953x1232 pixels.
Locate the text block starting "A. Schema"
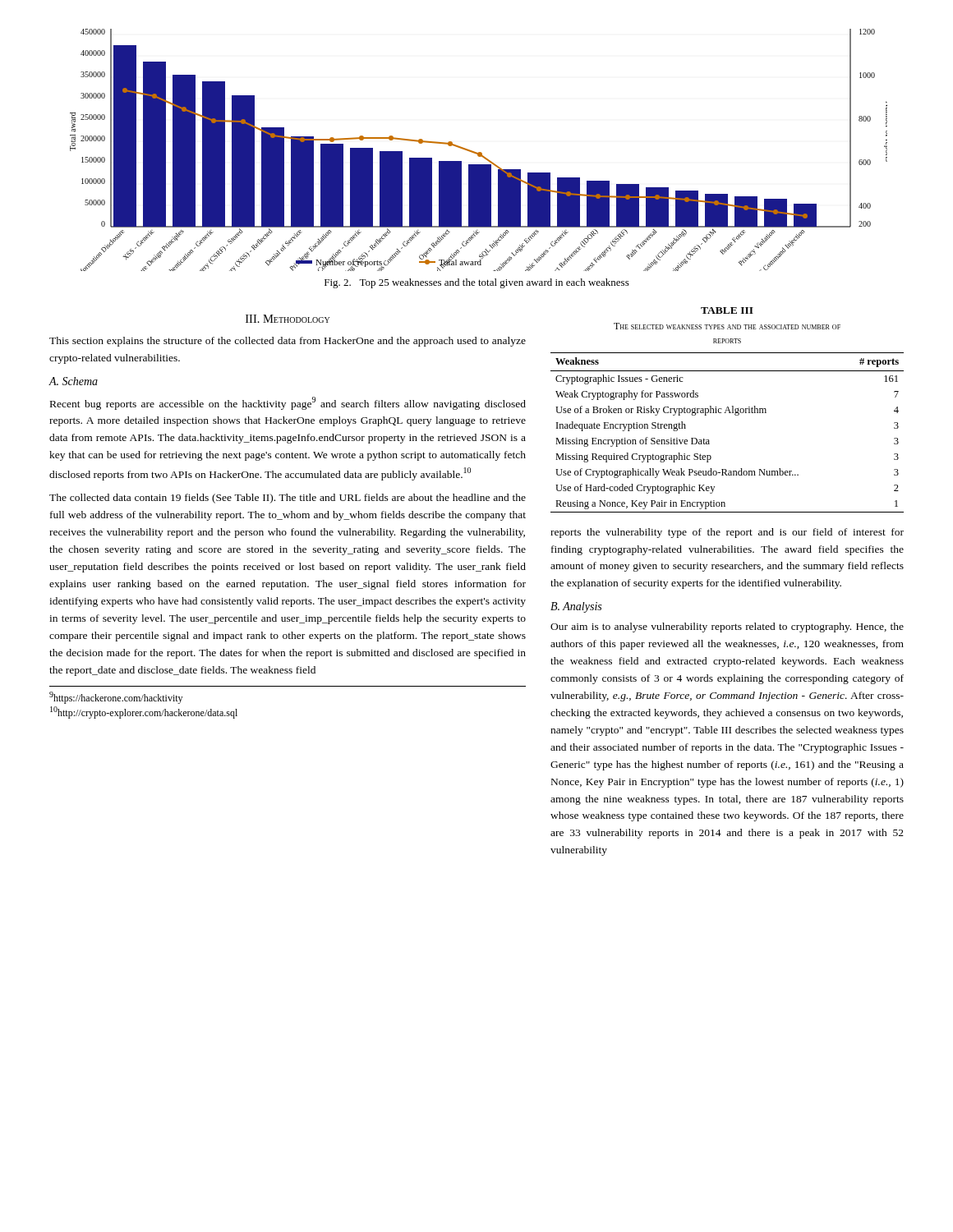point(74,381)
